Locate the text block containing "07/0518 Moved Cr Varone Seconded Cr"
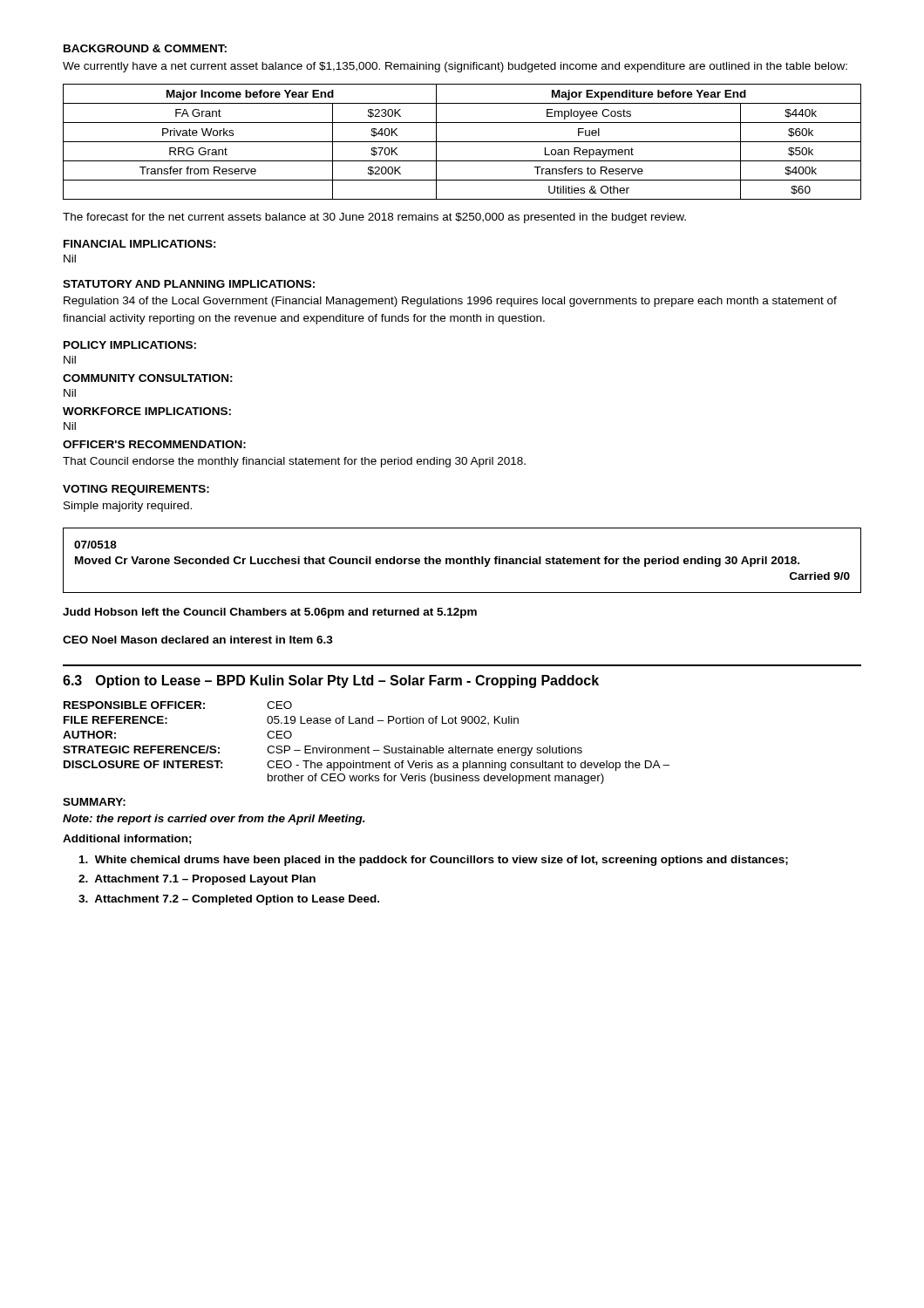 (x=462, y=561)
